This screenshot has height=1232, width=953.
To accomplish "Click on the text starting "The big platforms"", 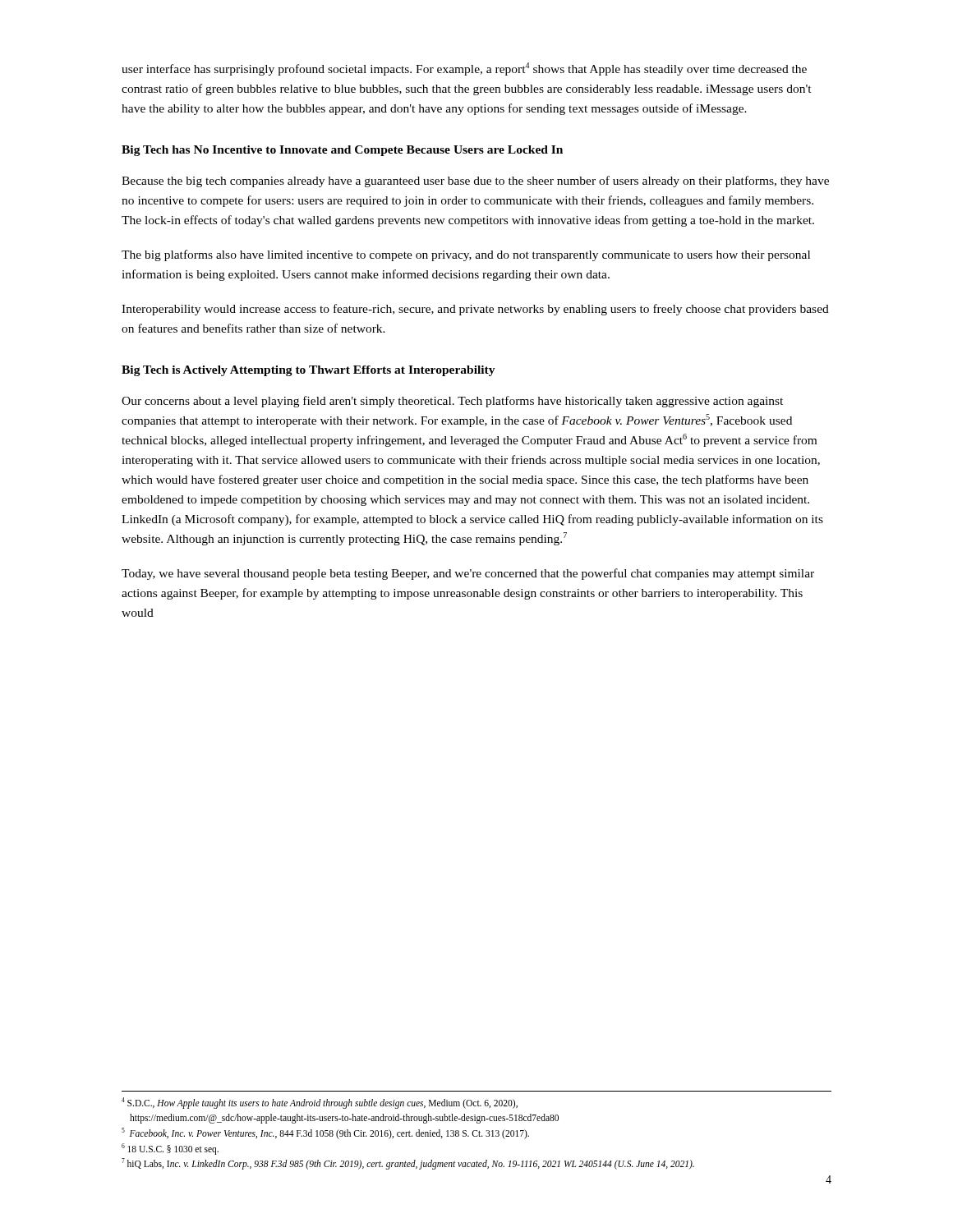I will tap(466, 264).
